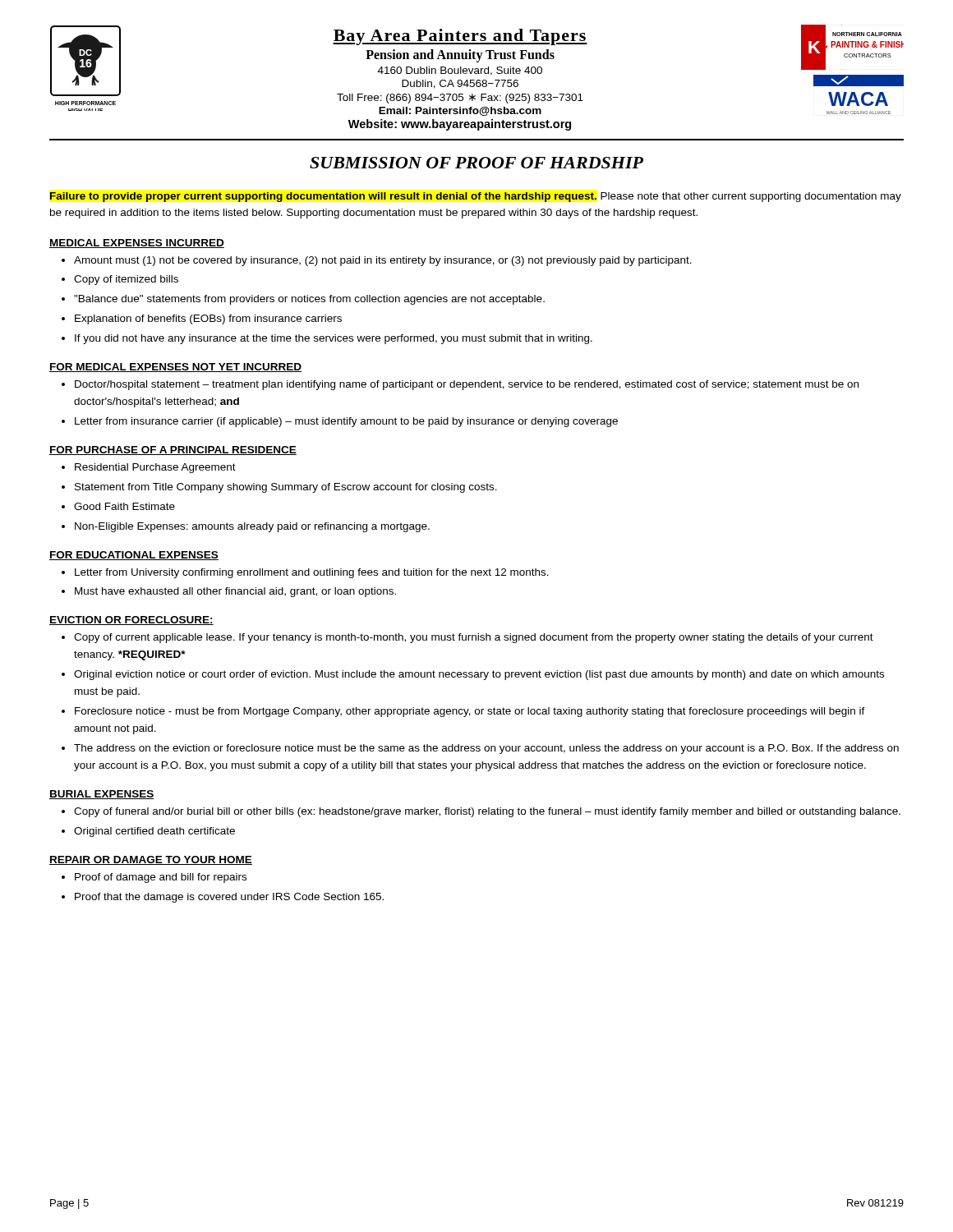Find the region starting "Copy of funeral and/or"
This screenshot has height=1232, width=953.
488,811
